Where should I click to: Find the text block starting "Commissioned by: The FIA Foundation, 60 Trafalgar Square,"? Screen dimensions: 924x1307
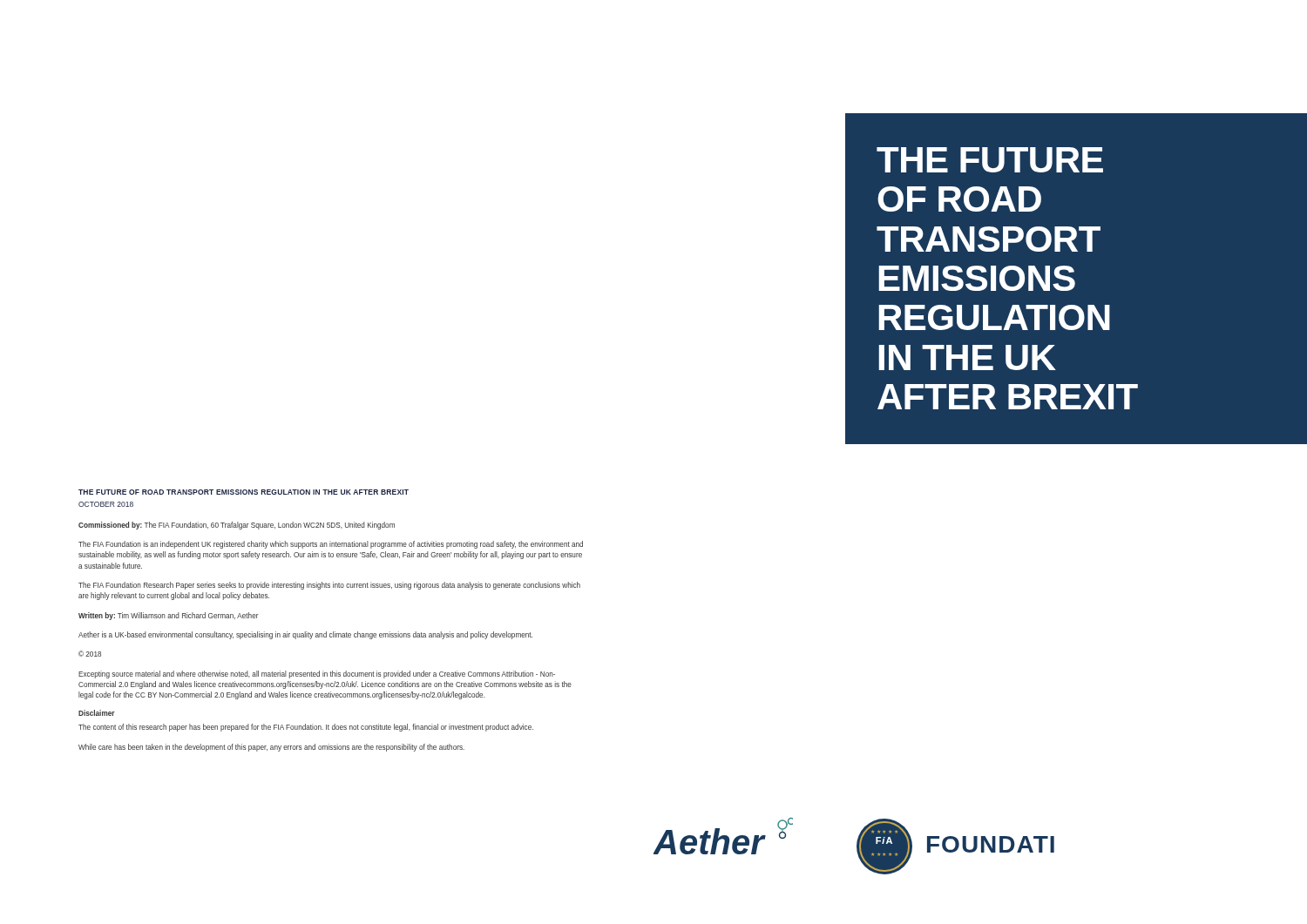tap(237, 525)
